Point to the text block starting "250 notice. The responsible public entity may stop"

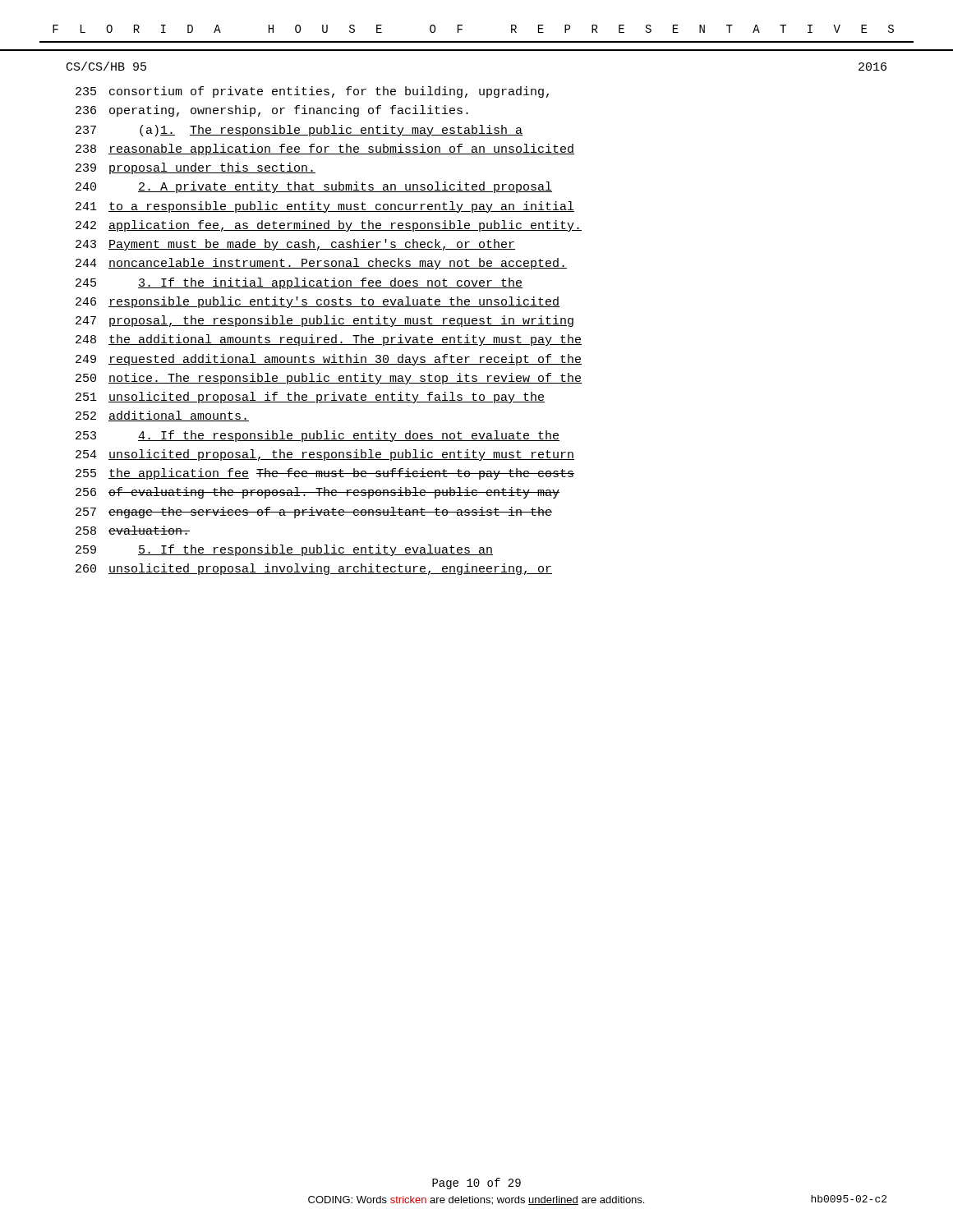[476, 379]
